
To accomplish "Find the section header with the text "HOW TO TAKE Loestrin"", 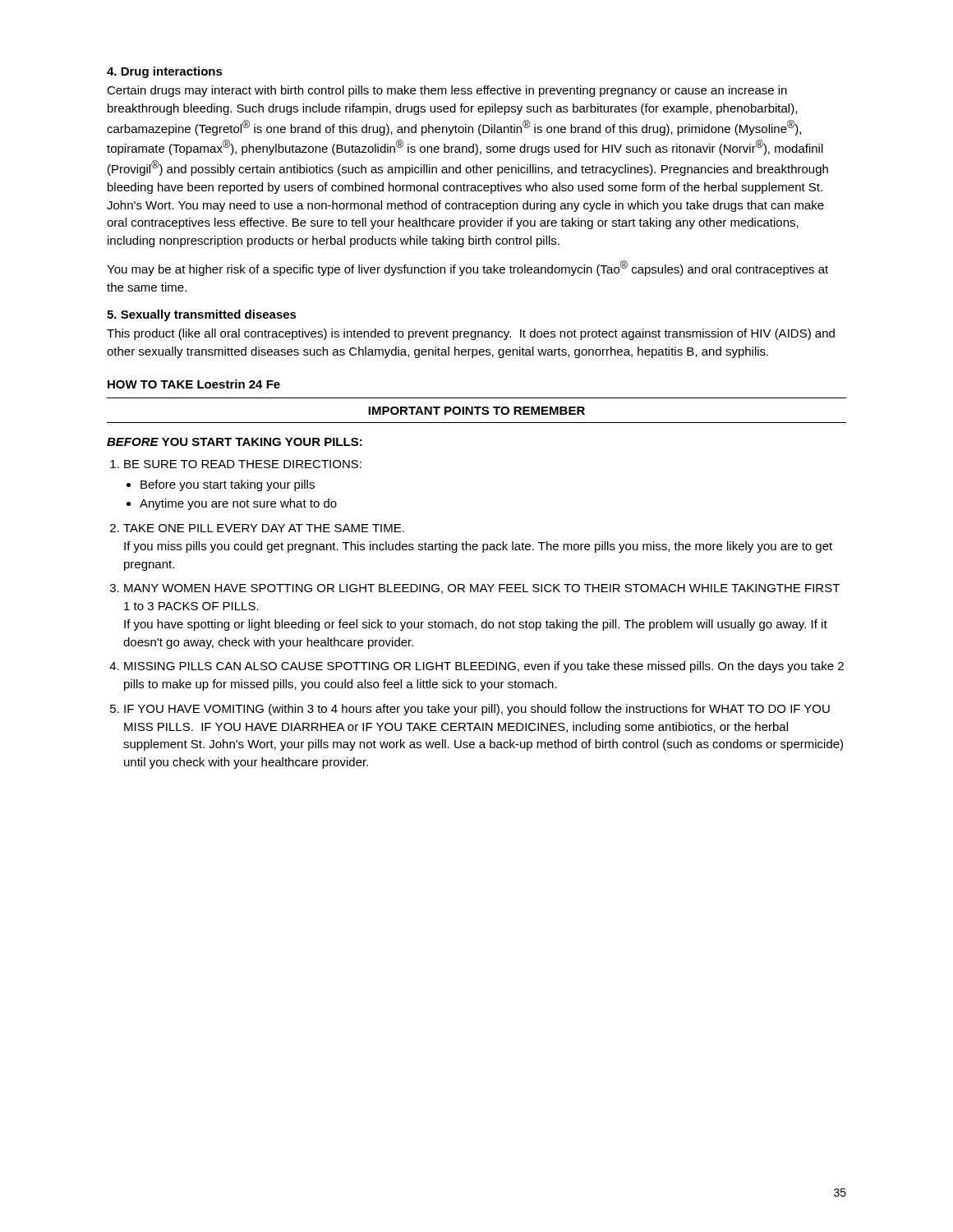I will 194,384.
